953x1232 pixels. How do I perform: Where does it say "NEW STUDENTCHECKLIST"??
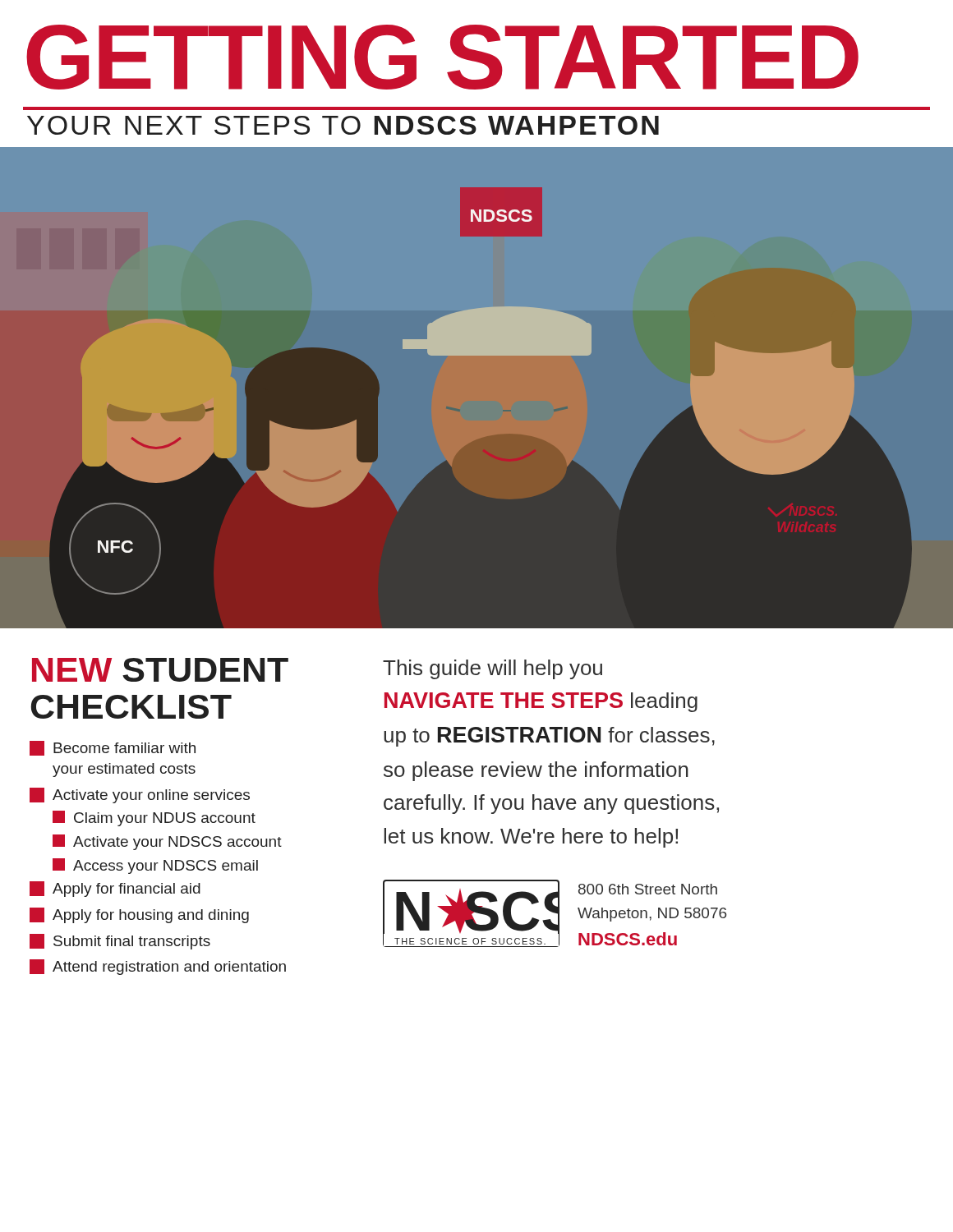[x=159, y=688]
